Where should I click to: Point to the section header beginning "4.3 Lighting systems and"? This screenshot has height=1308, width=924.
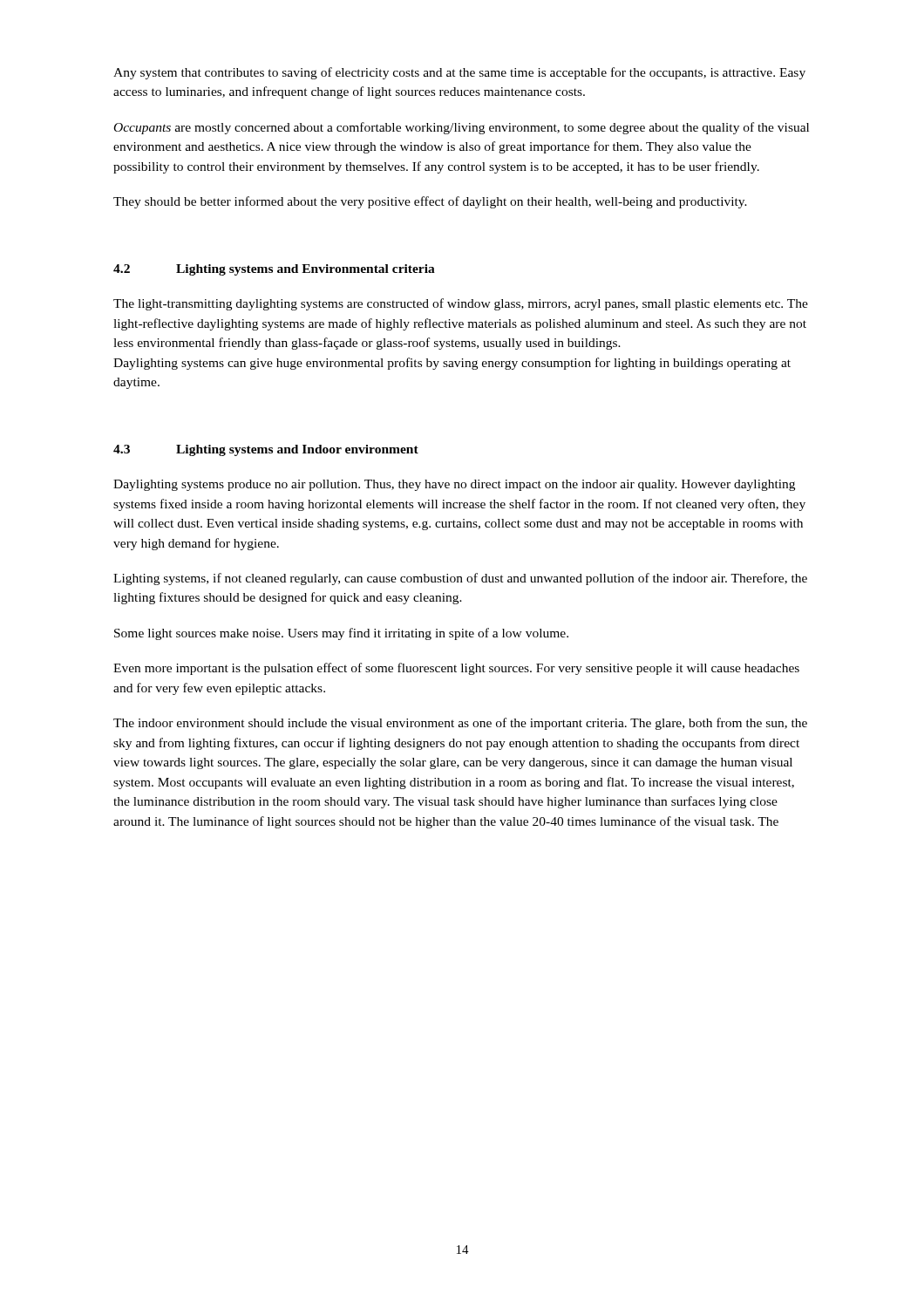pyautogui.click(x=266, y=449)
